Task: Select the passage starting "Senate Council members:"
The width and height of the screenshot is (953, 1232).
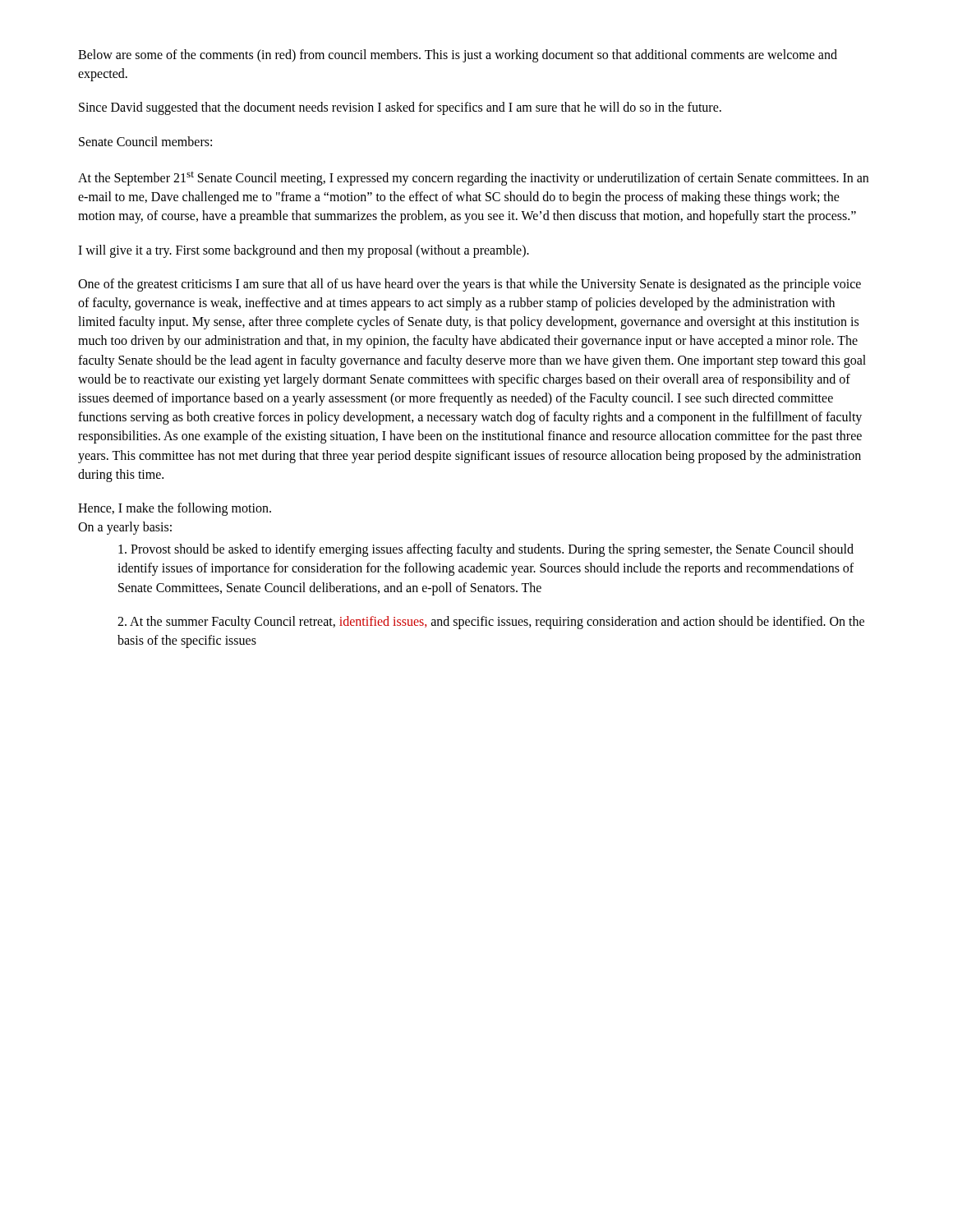Action: 146,141
